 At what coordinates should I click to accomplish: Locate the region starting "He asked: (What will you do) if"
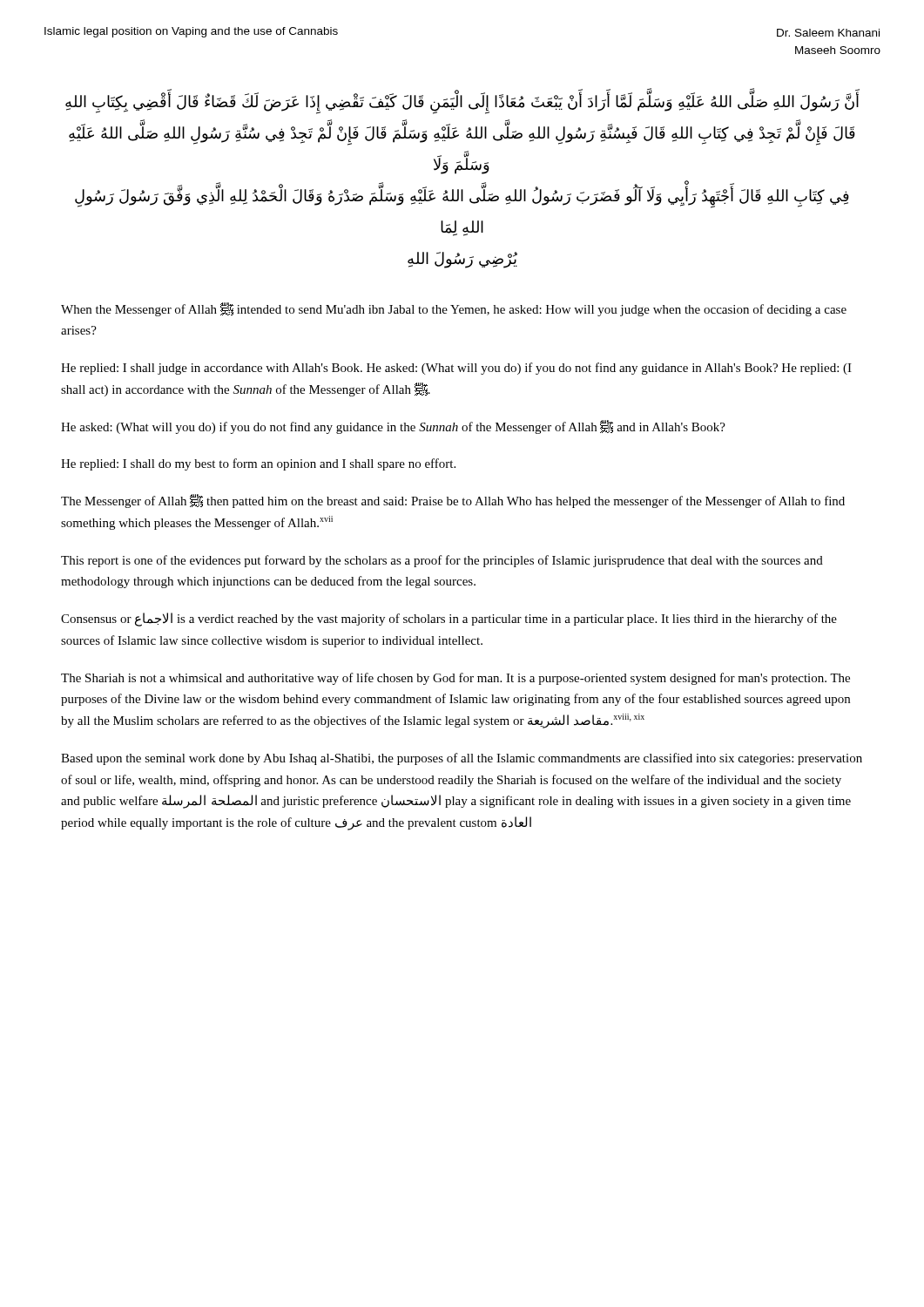pyautogui.click(x=393, y=427)
